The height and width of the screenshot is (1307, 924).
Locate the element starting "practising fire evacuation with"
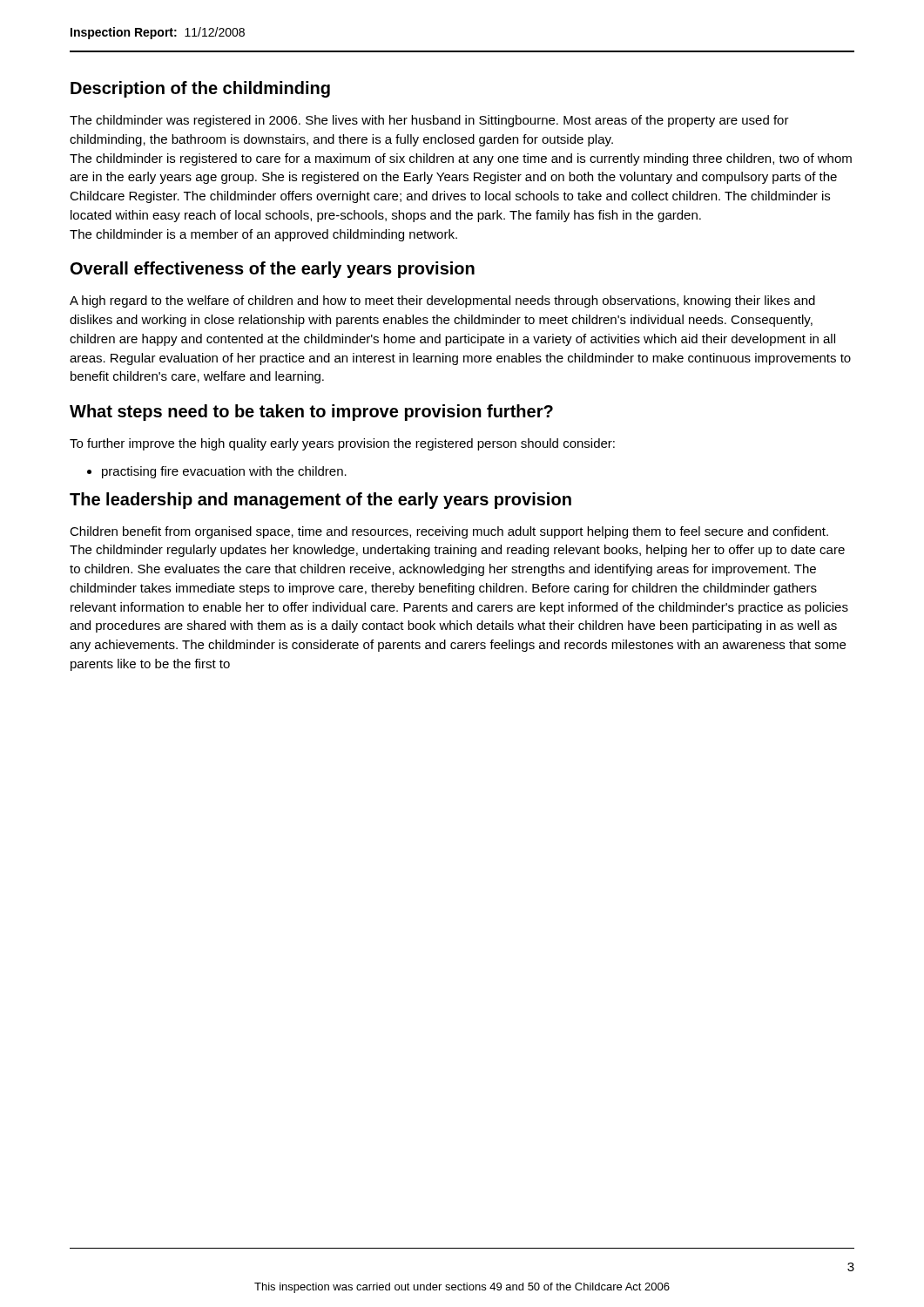click(217, 472)
